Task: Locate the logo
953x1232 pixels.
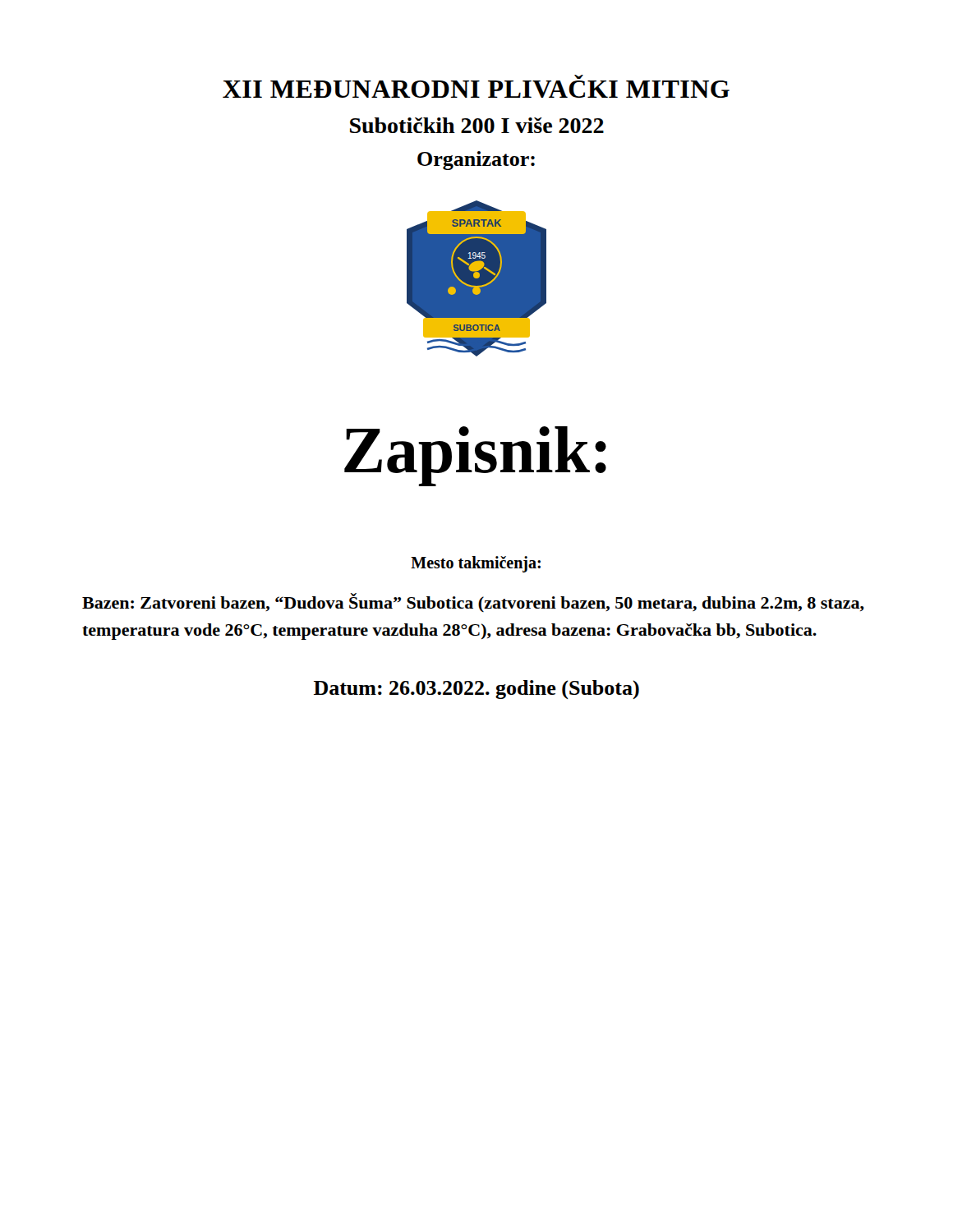Action: [x=476, y=280]
